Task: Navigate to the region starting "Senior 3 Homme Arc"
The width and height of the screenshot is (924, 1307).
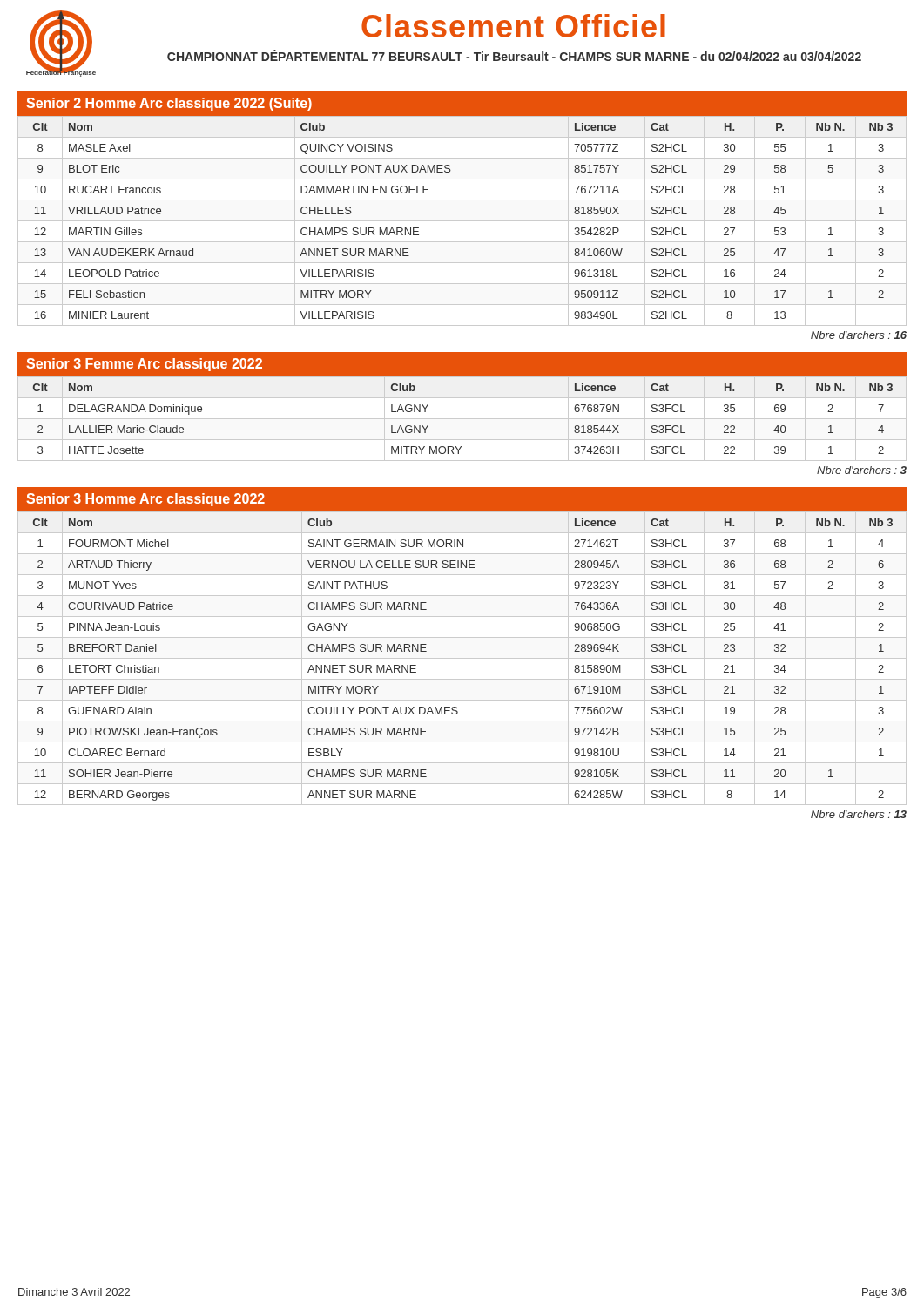Action: [146, 499]
